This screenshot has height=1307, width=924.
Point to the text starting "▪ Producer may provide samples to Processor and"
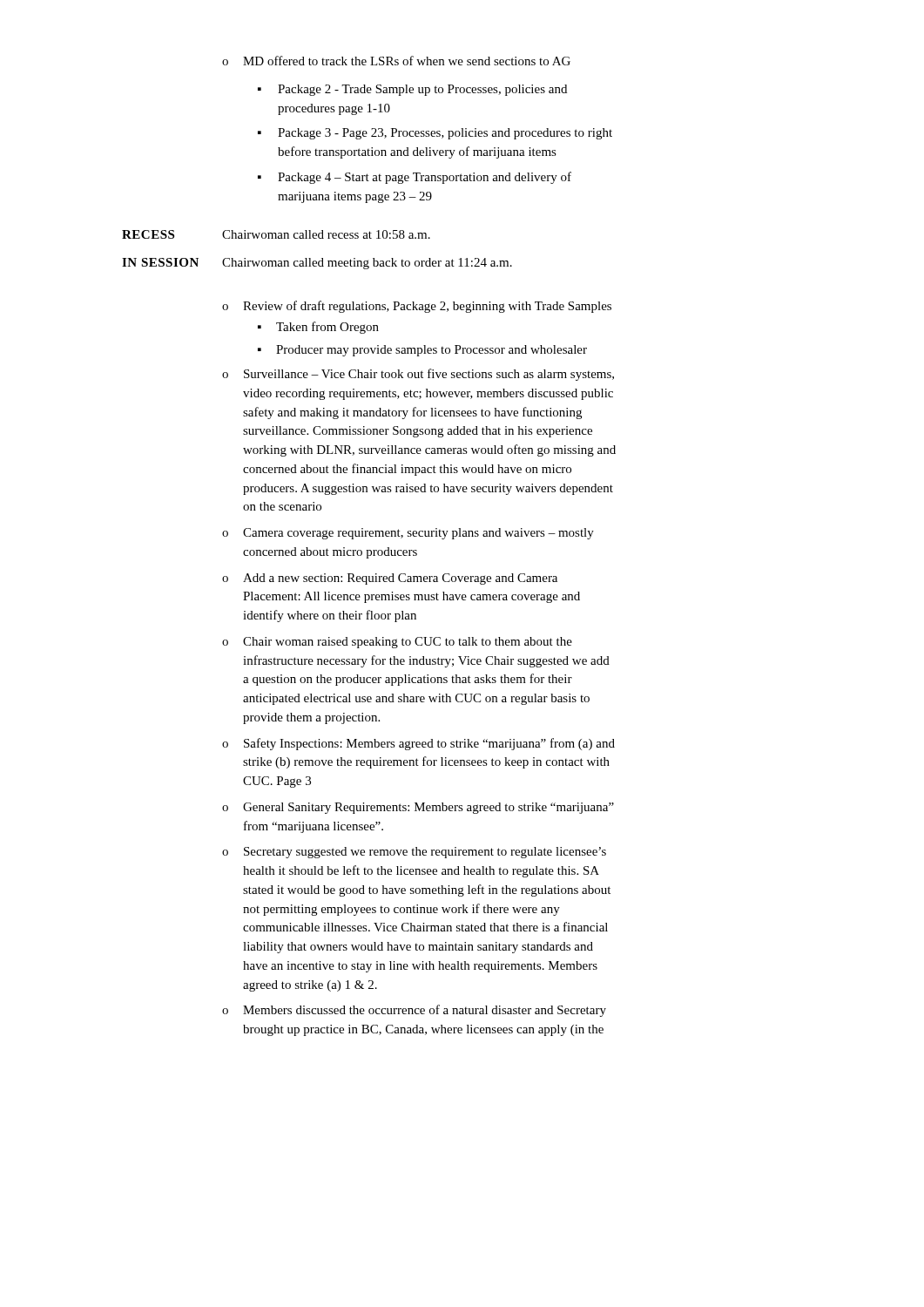[422, 350]
